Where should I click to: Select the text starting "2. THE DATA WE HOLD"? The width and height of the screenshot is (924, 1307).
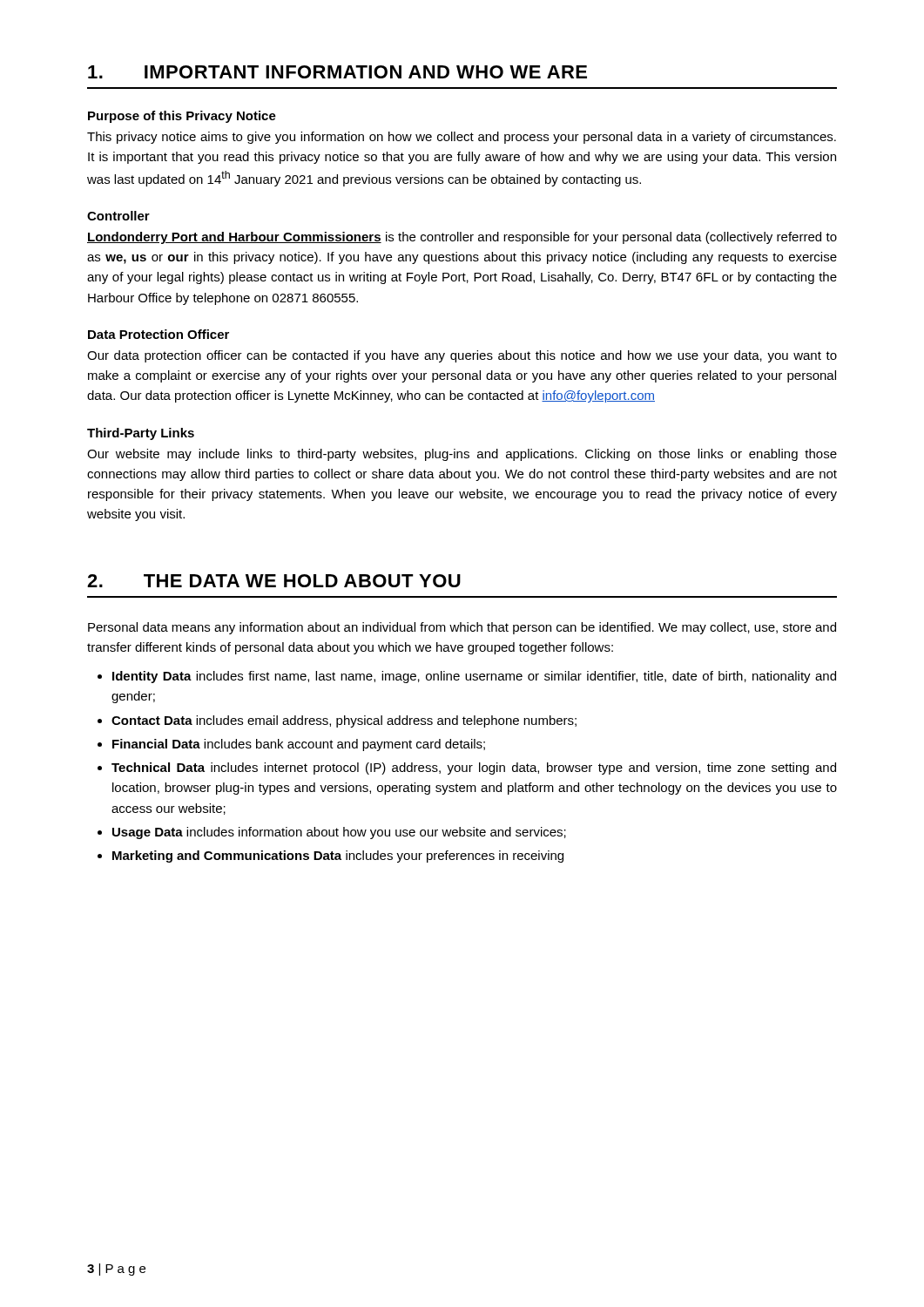462,583
